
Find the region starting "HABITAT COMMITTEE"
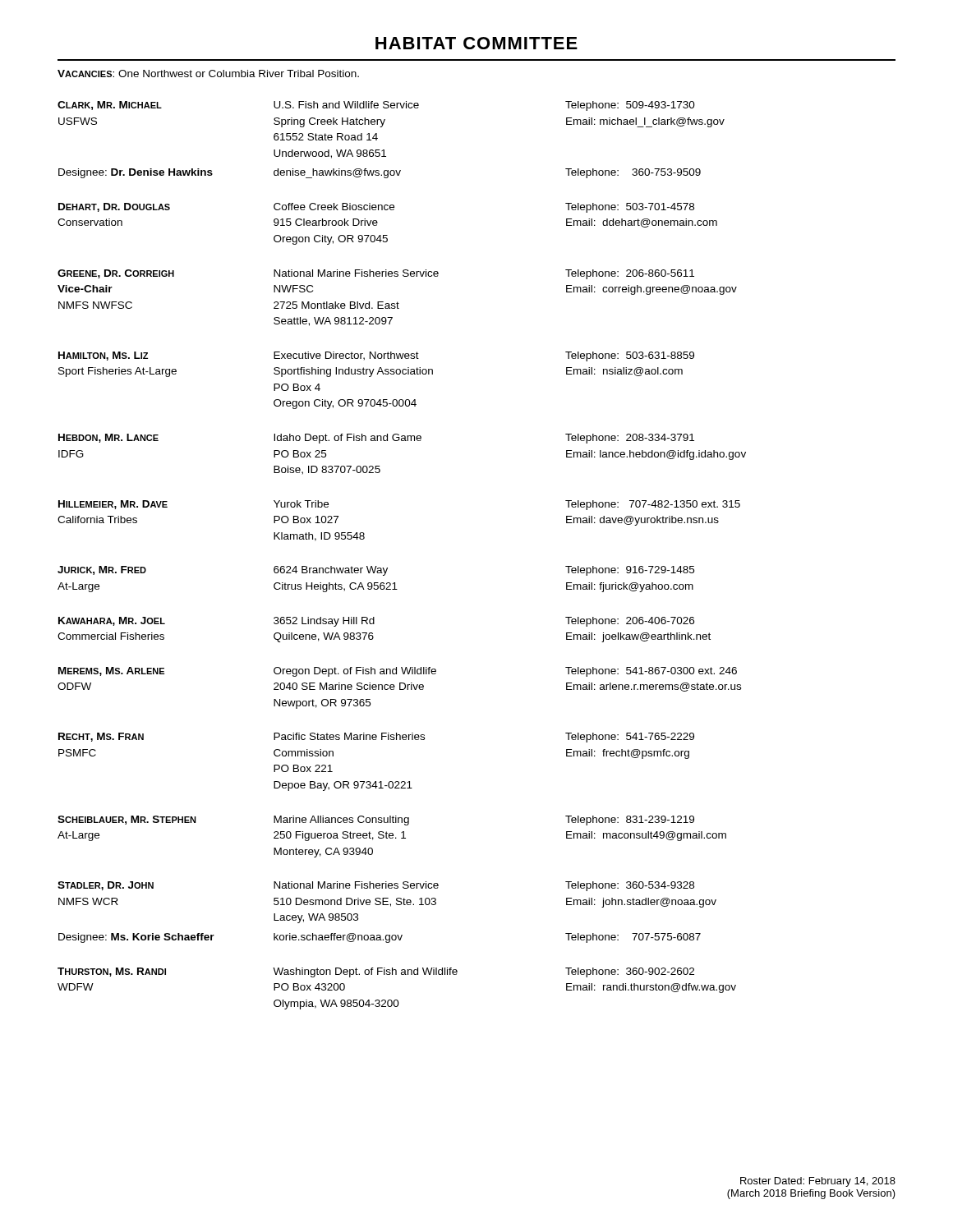coord(476,44)
